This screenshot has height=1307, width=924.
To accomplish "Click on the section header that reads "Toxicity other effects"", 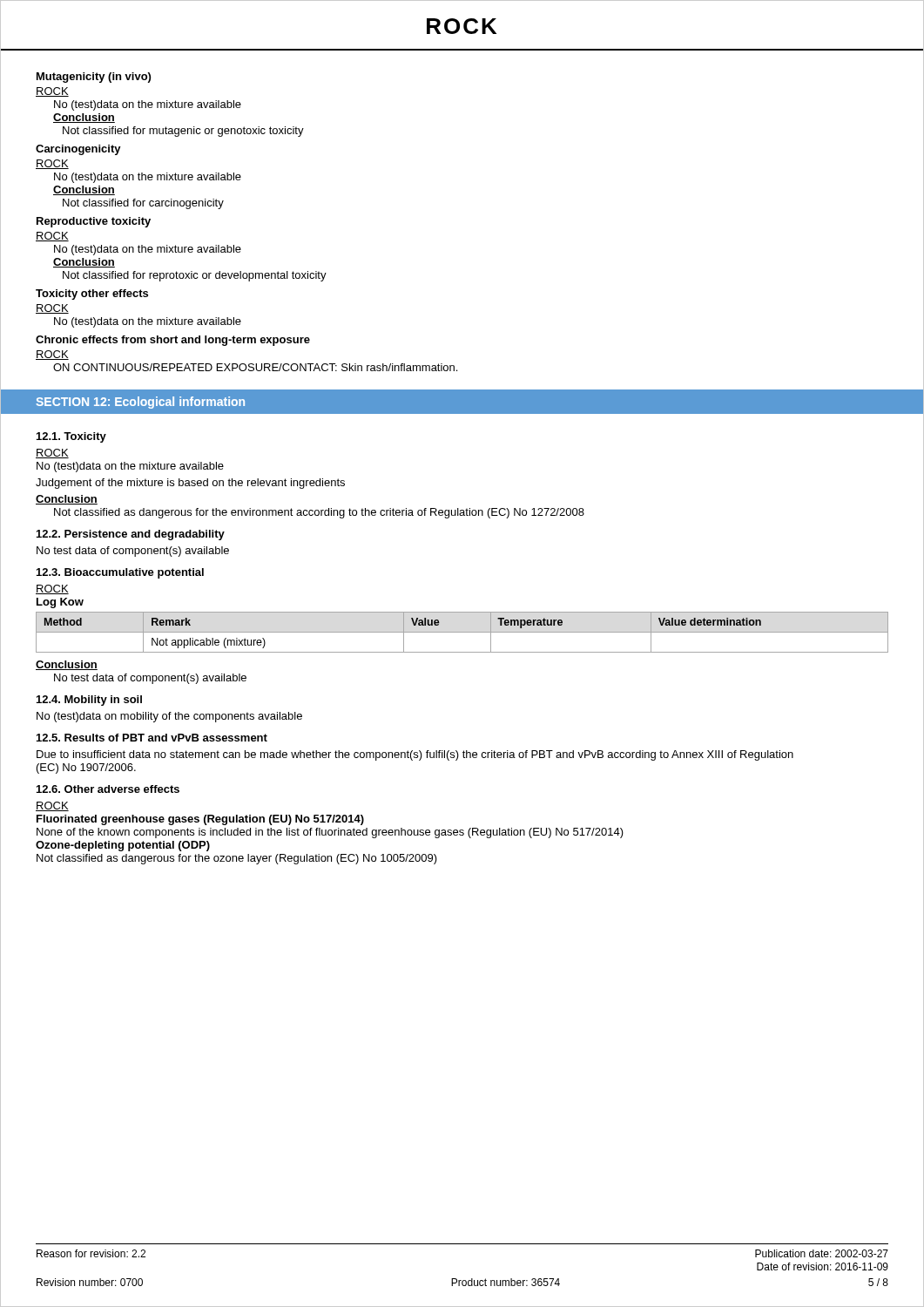I will pos(92,293).
